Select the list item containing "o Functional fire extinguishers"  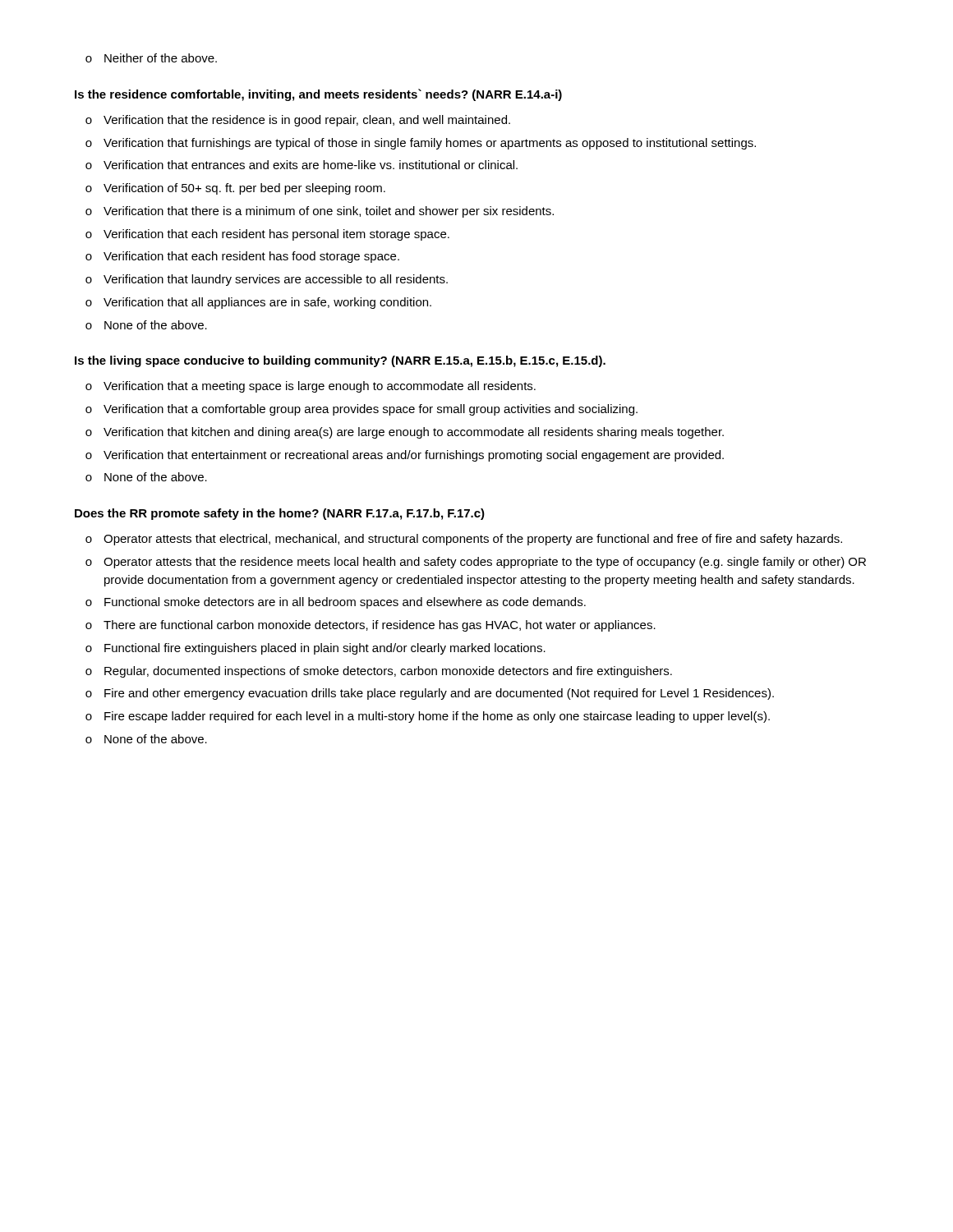[476, 648]
